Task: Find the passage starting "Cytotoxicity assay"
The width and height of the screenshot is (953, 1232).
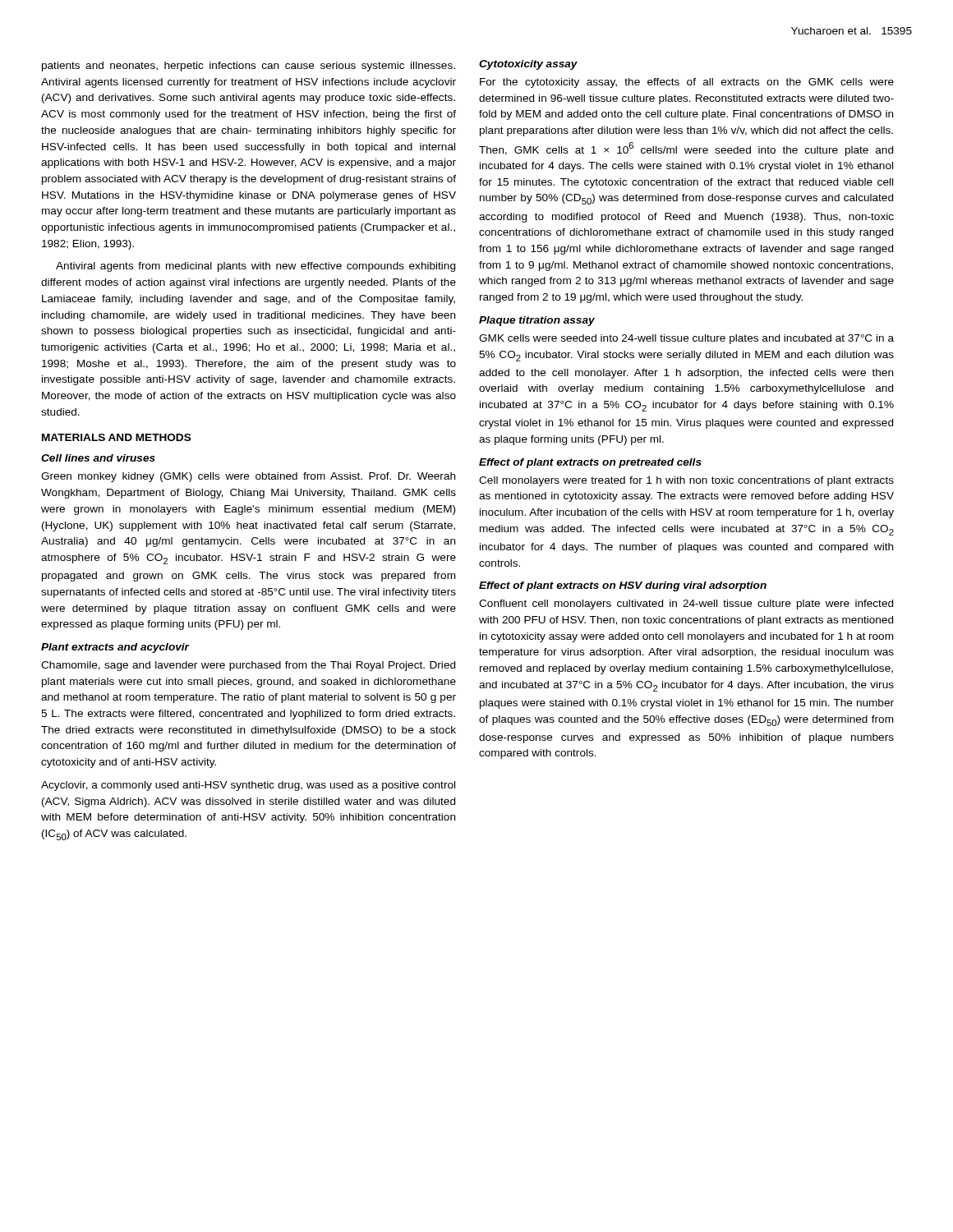Action: (x=528, y=64)
